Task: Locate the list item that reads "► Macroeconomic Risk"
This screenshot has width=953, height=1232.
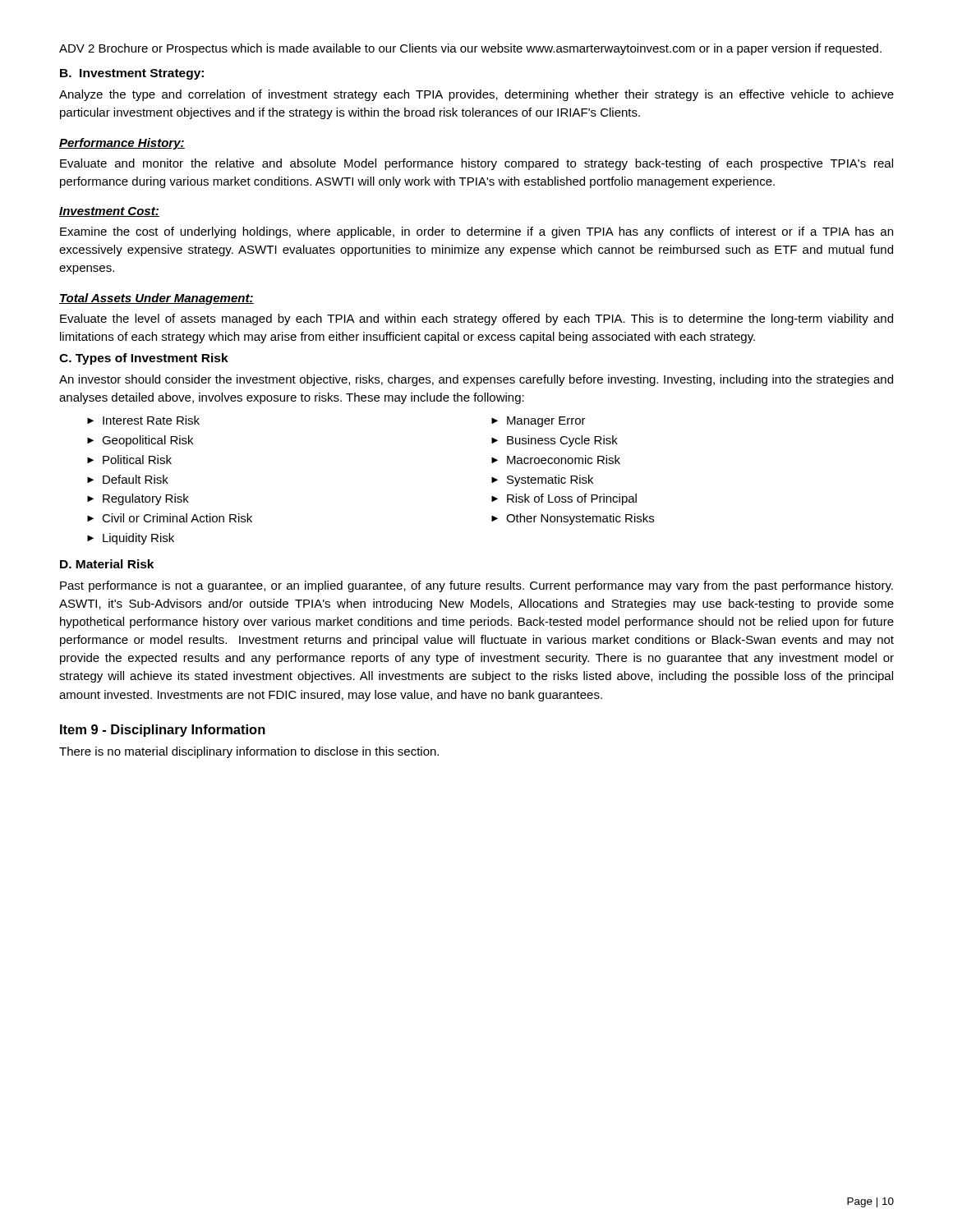Action: 555,460
